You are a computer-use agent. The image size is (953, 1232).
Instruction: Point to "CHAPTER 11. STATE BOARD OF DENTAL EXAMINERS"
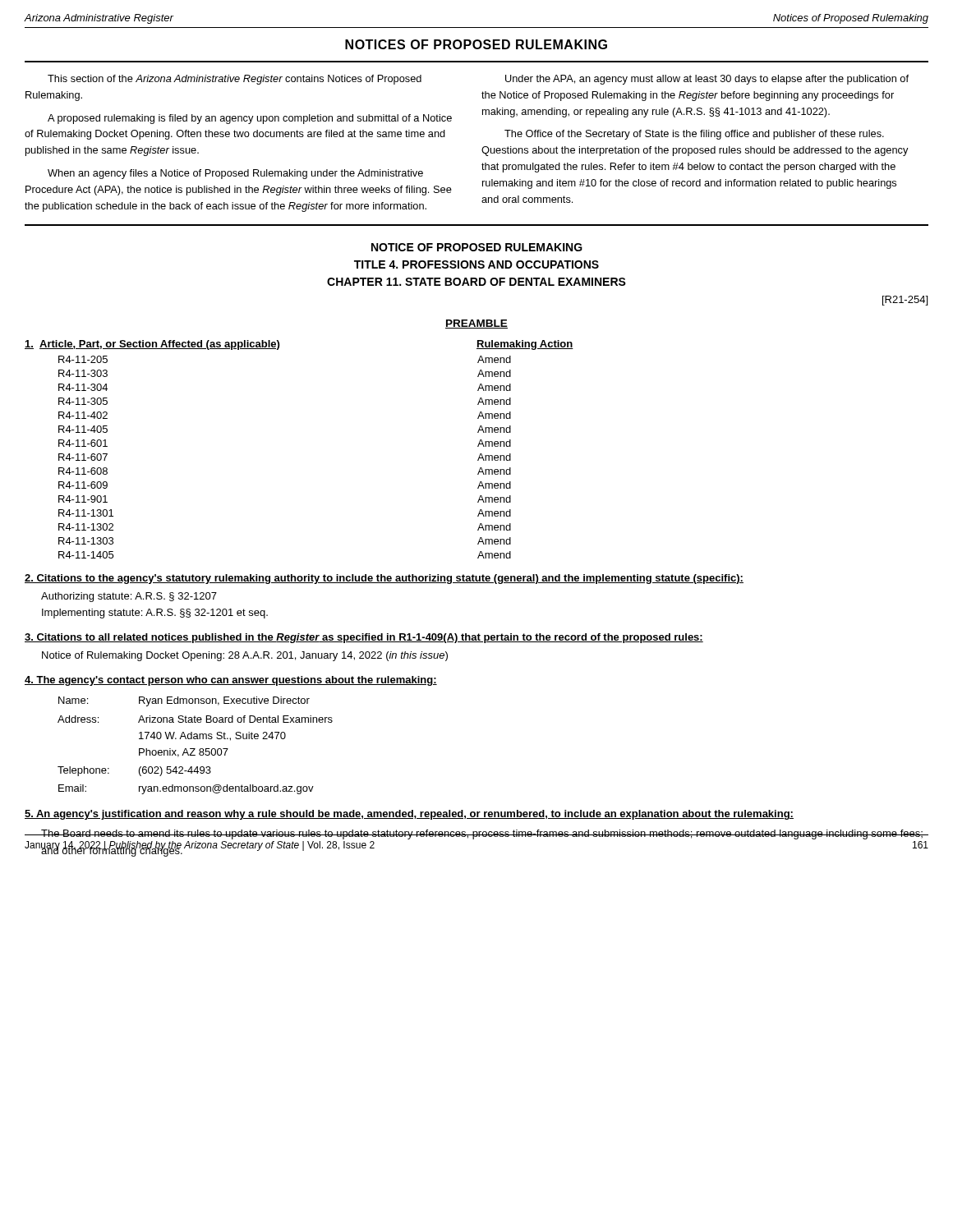[x=476, y=281]
